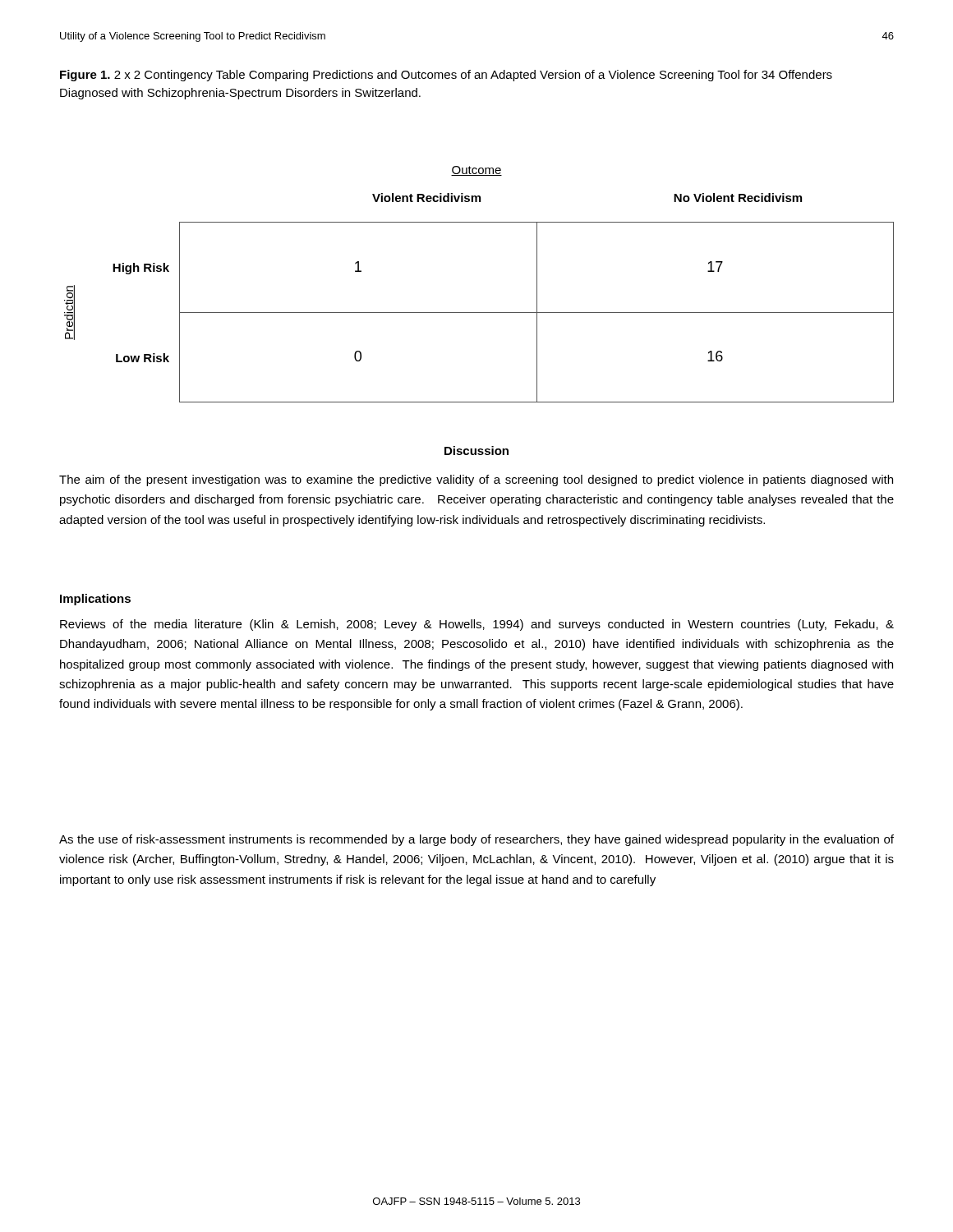Screen dimensions: 1232x953
Task: Locate the text block containing "The aim of the present investigation"
Action: point(476,499)
